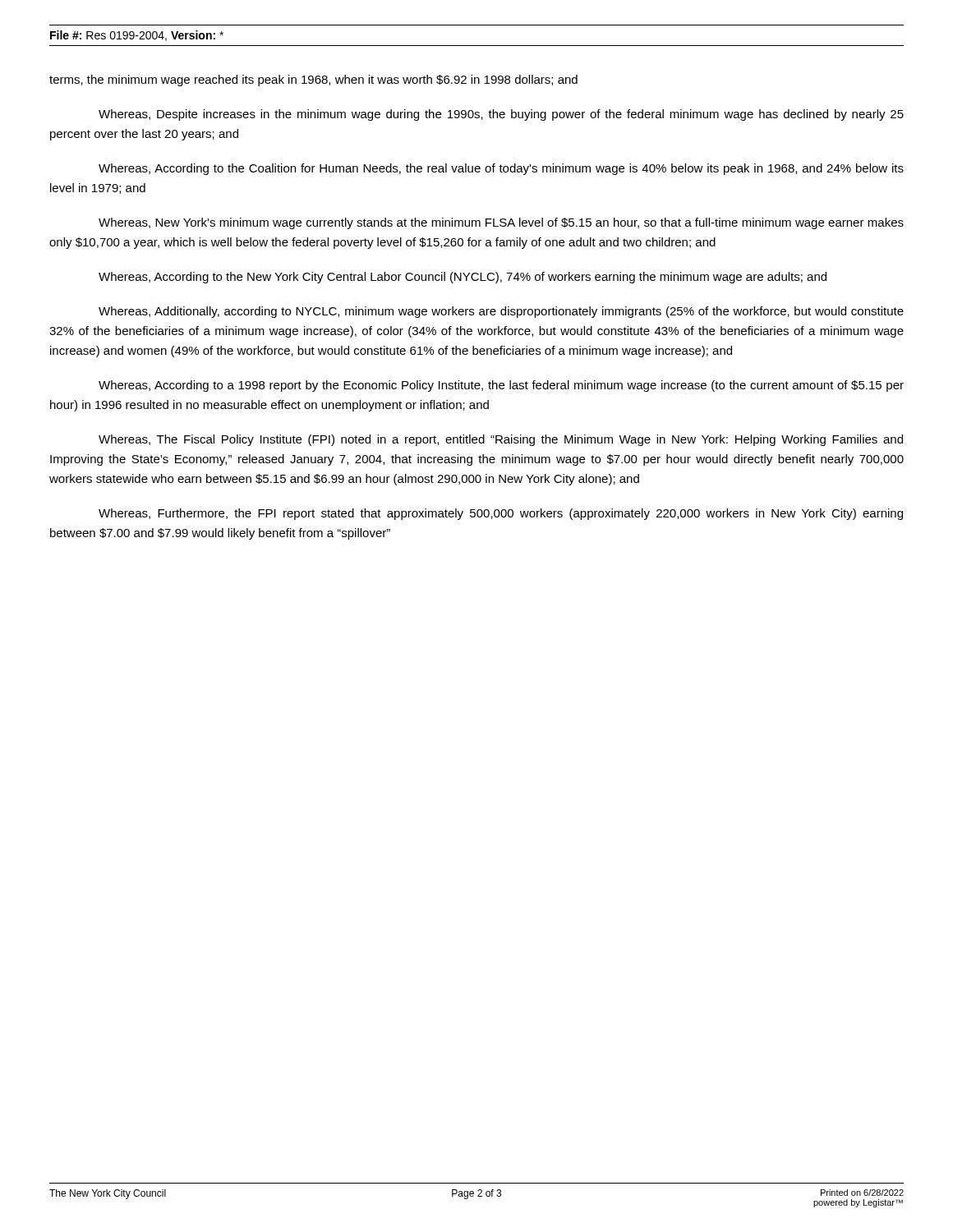
Task: Find the text block that says "Whereas, Furthermore, the FPI report stated"
Action: pyautogui.click(x=476, y=523)
